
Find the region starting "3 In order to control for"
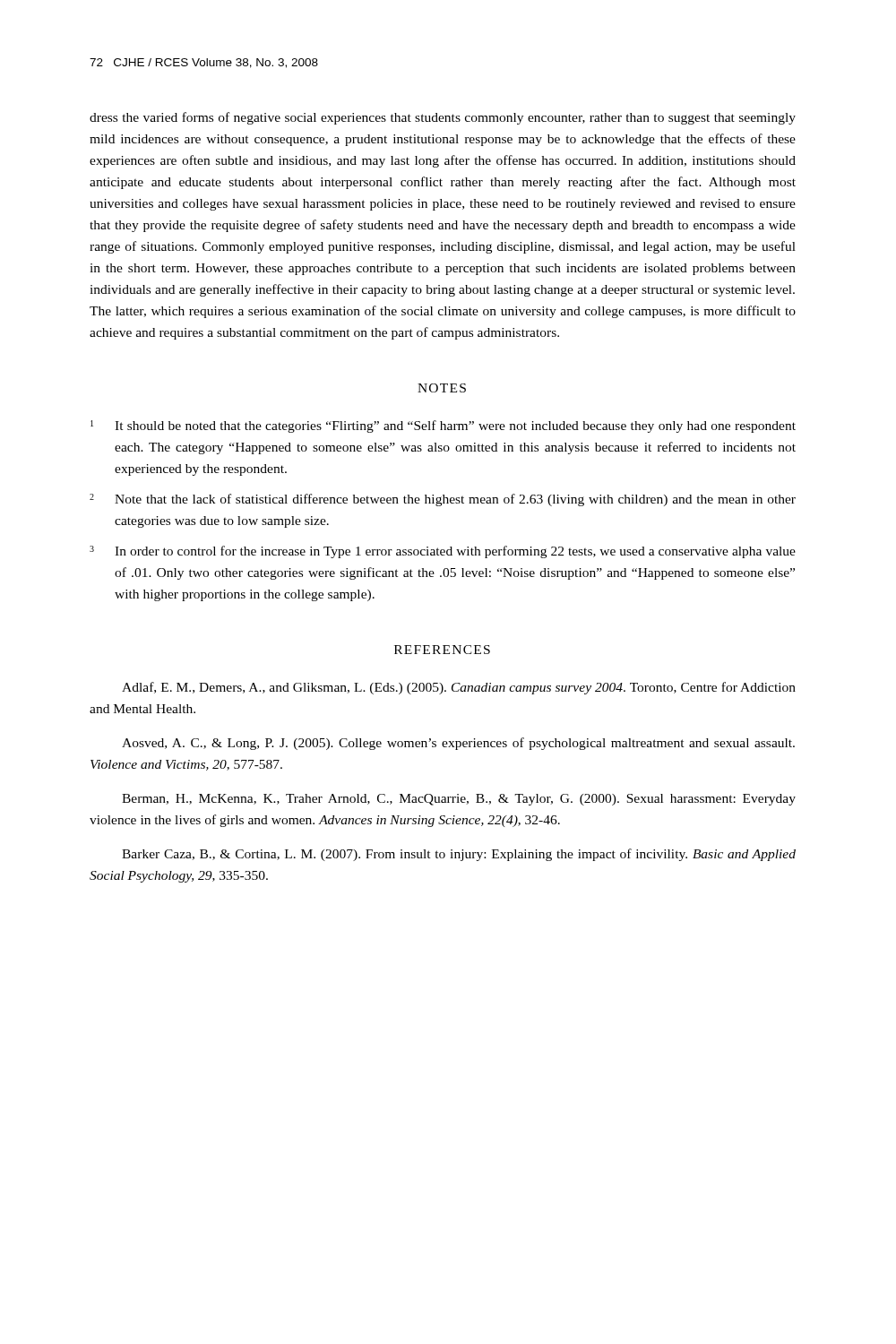click(x=443, y=573)
